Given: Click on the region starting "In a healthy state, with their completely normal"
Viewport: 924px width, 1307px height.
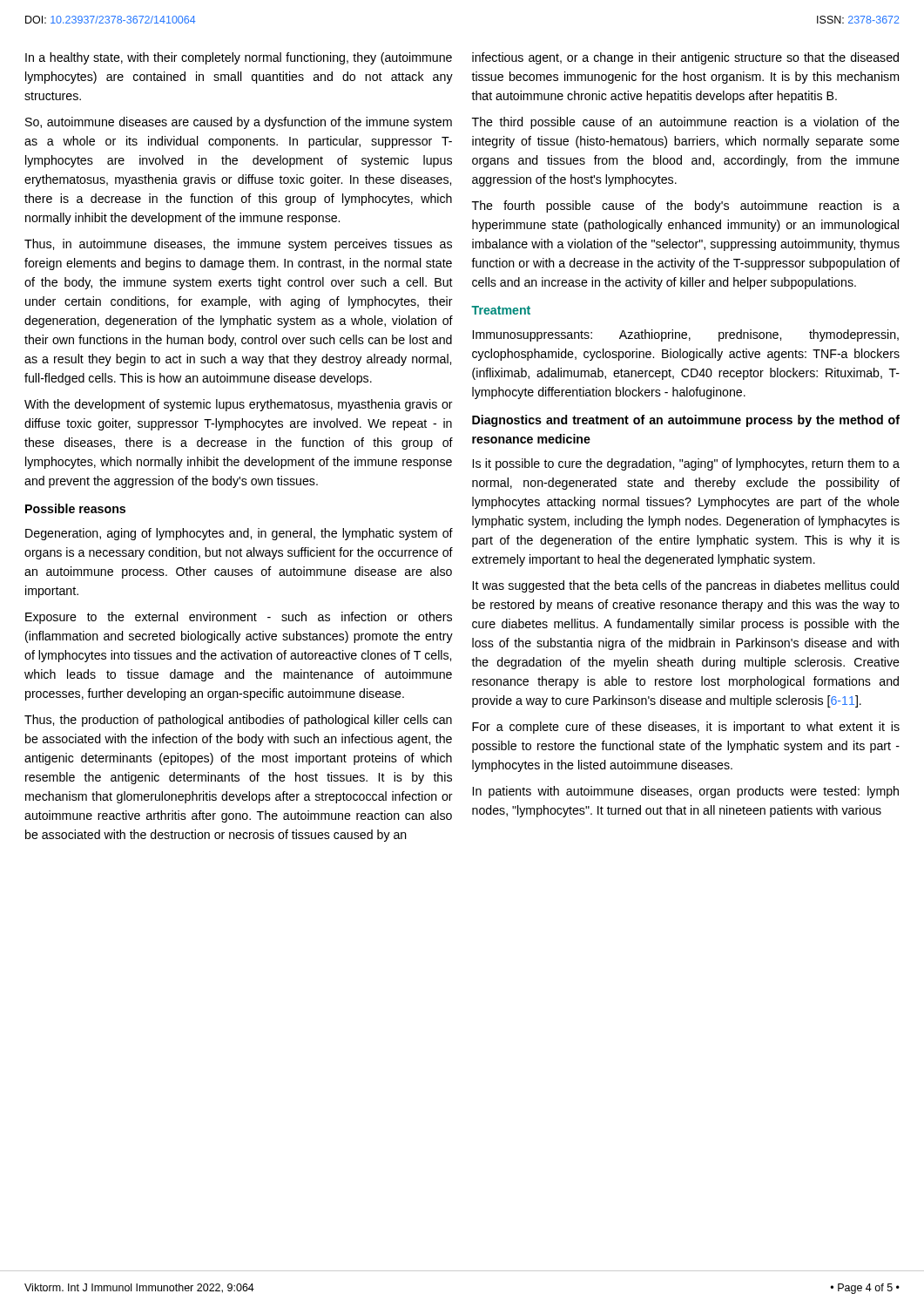Looking at the screenshot, I should point(238,77).
